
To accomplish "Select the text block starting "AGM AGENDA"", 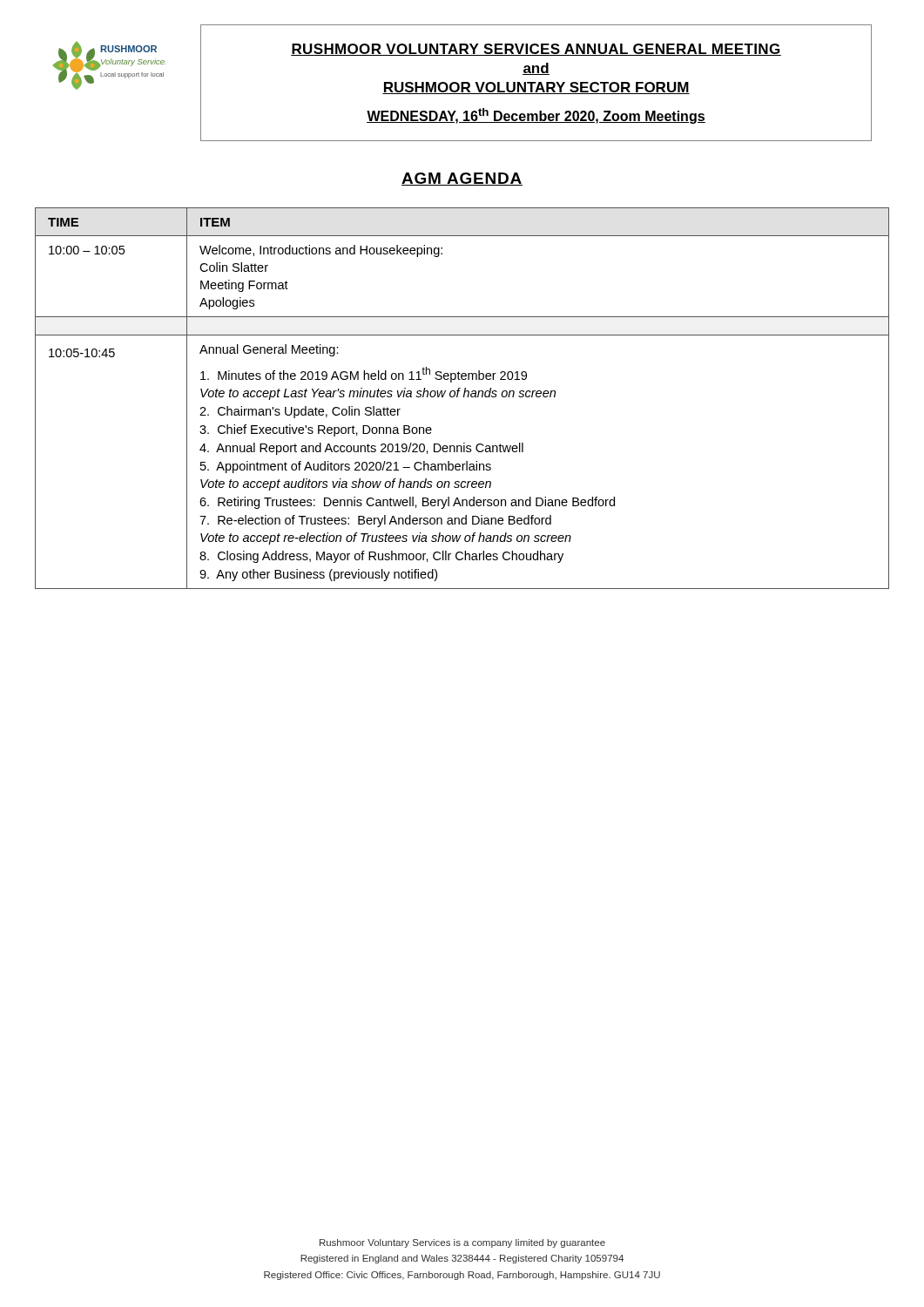I will click(462, 179).
